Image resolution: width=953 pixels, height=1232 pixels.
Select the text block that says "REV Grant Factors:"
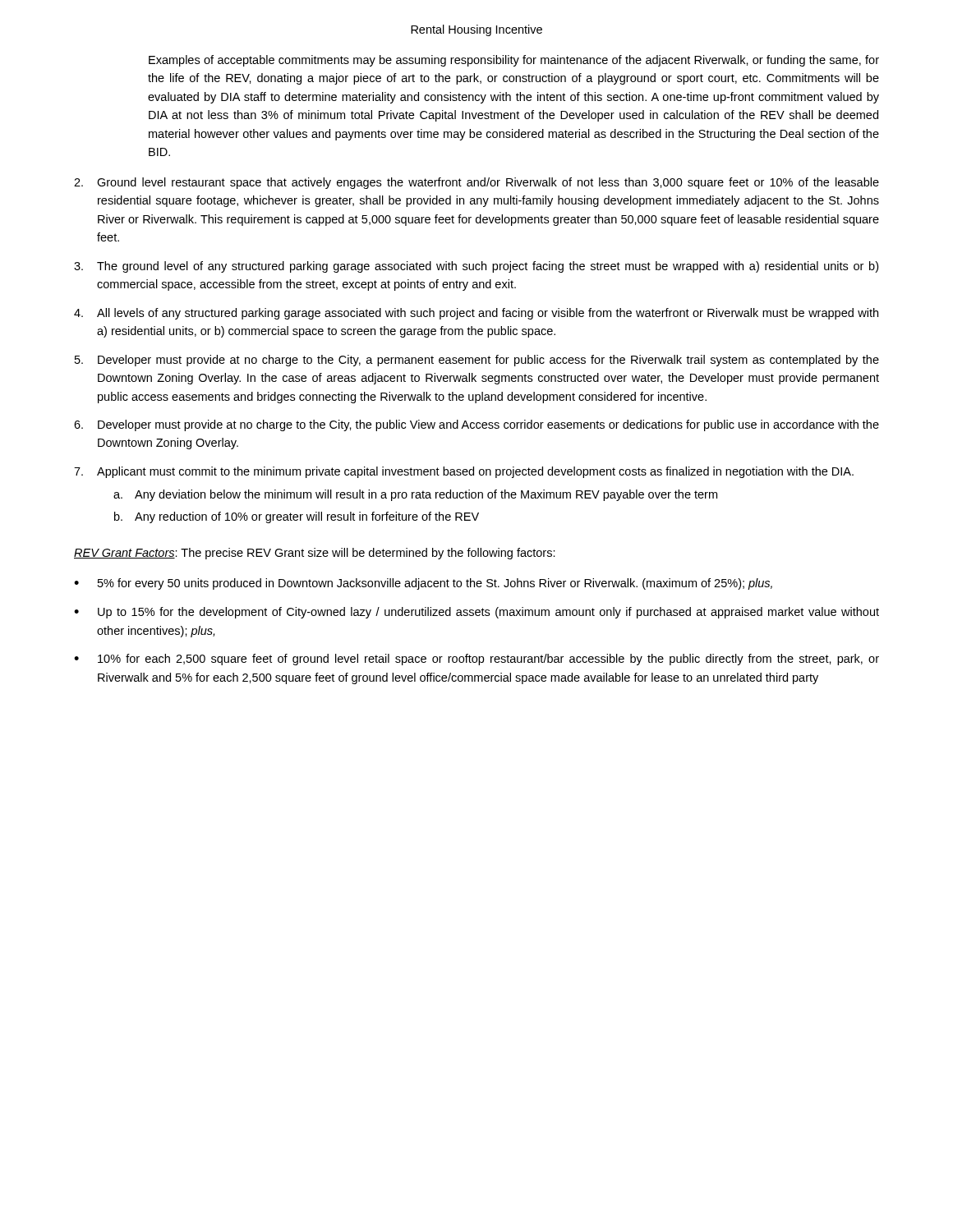[x=315, y=553]
